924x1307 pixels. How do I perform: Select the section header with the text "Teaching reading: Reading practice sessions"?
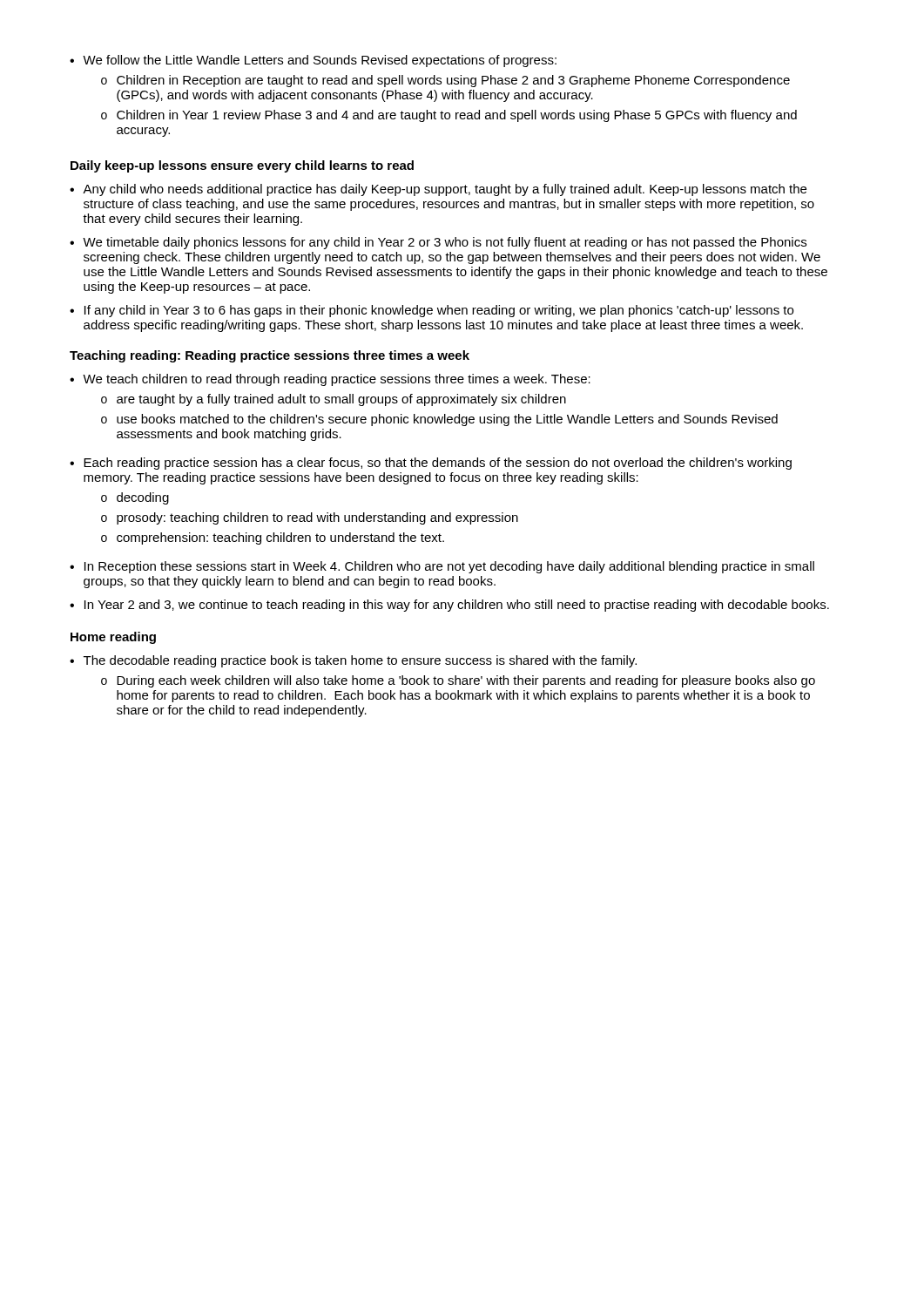click(270, 355)
